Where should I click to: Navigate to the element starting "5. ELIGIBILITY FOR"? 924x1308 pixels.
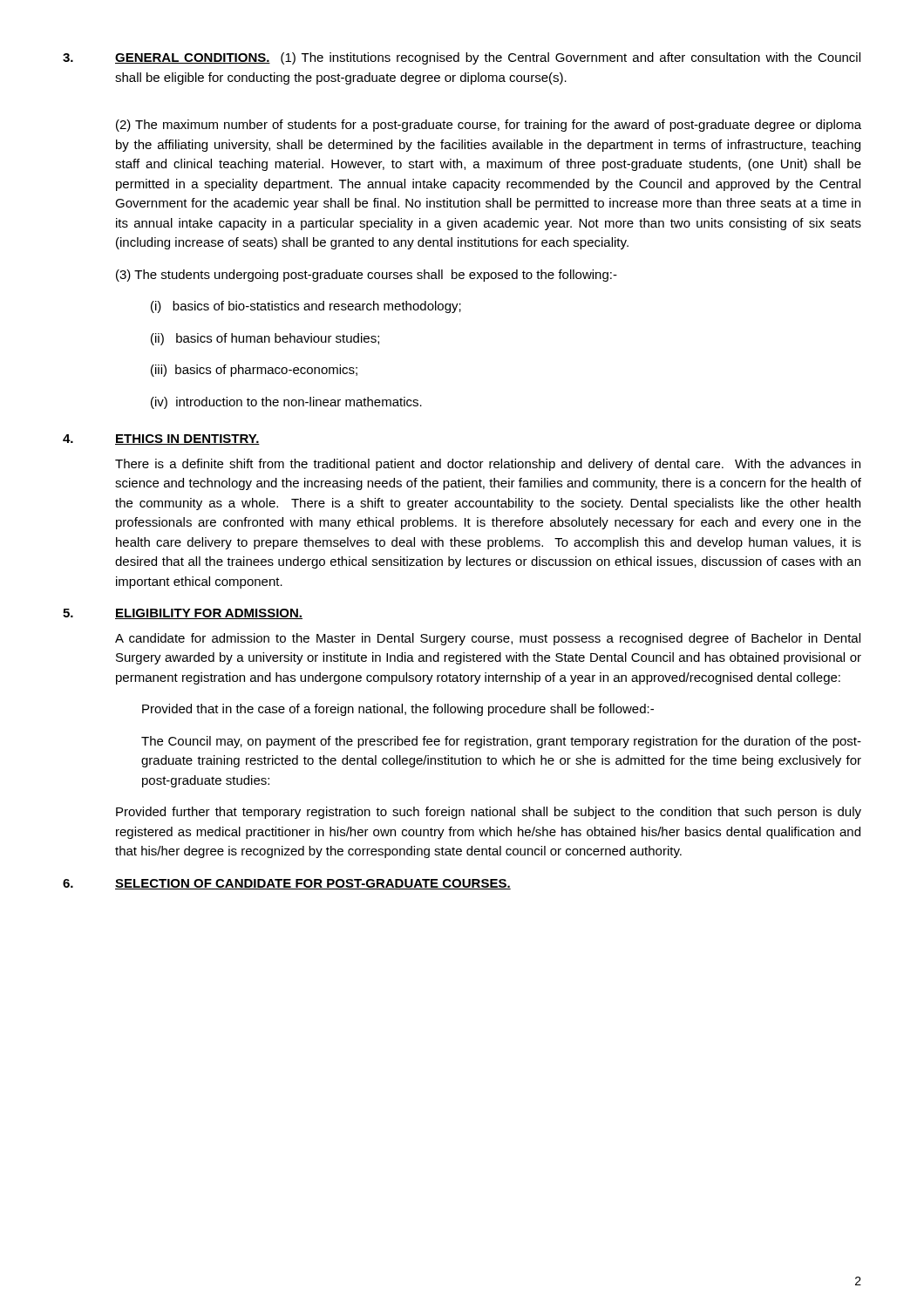(183, 614)
